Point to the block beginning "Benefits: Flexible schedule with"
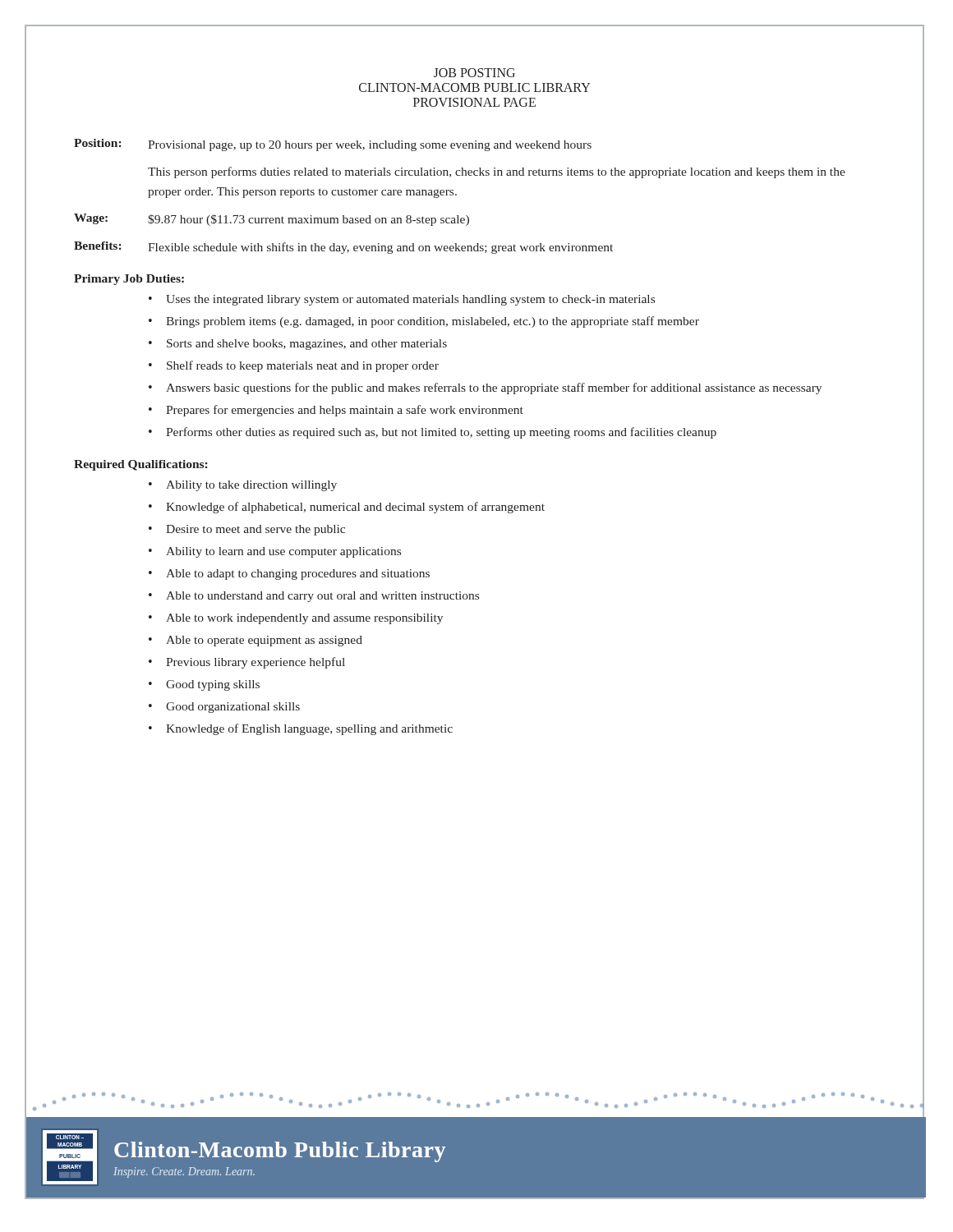 click(x=474, y=247)
